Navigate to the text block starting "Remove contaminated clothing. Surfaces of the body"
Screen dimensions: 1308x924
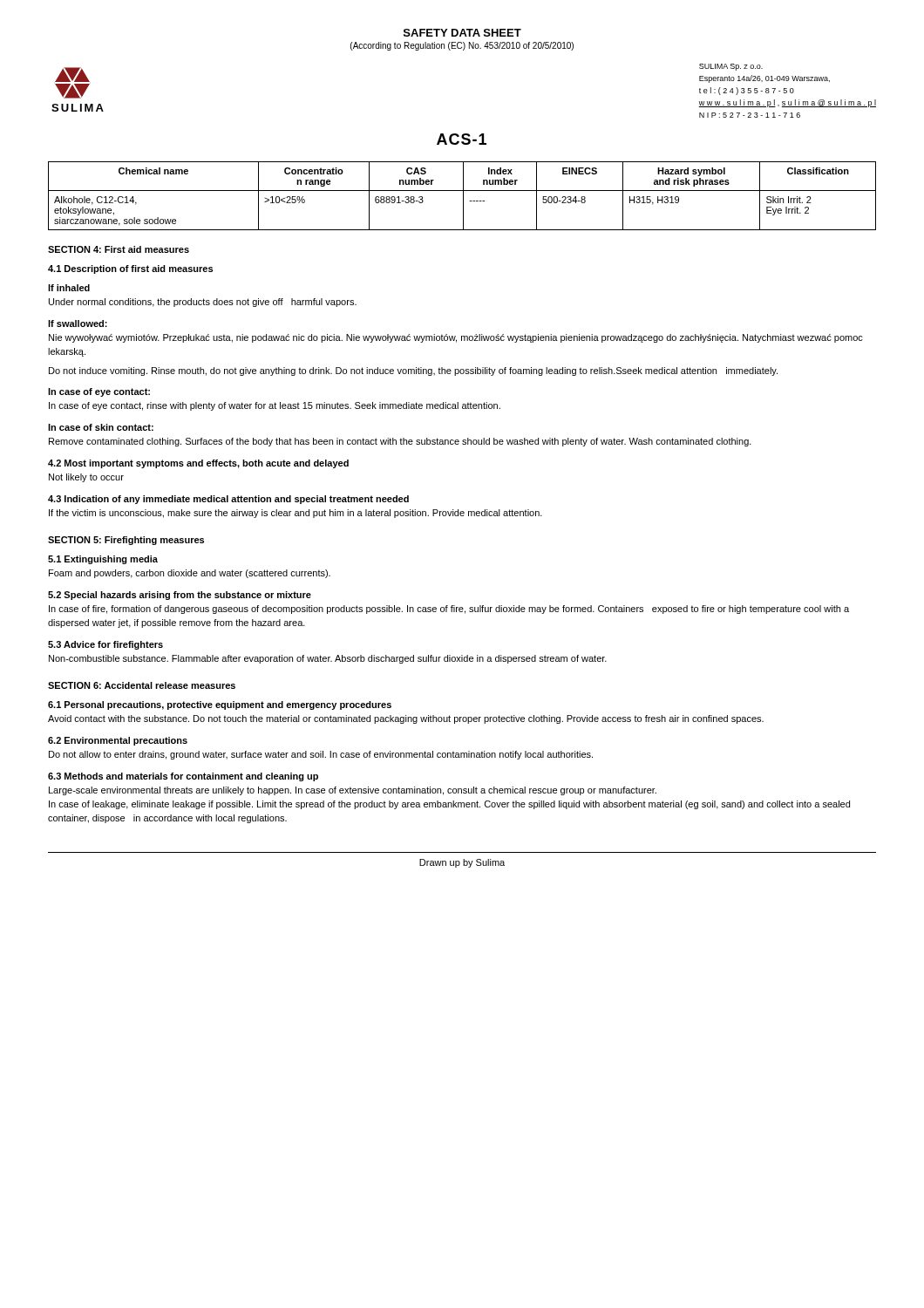400,442
